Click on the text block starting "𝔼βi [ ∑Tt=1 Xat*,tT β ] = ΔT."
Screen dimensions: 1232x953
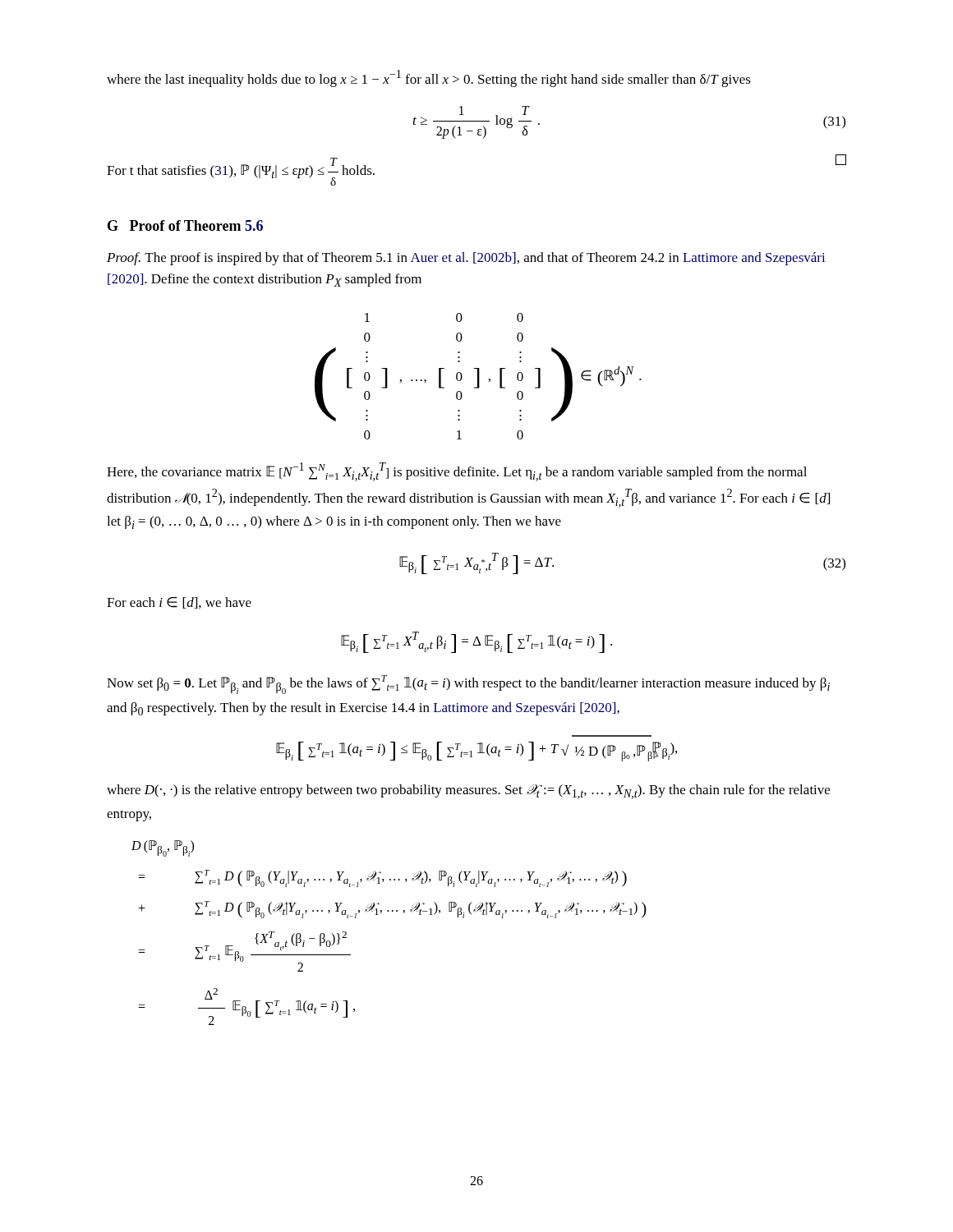tap(475, 565)
